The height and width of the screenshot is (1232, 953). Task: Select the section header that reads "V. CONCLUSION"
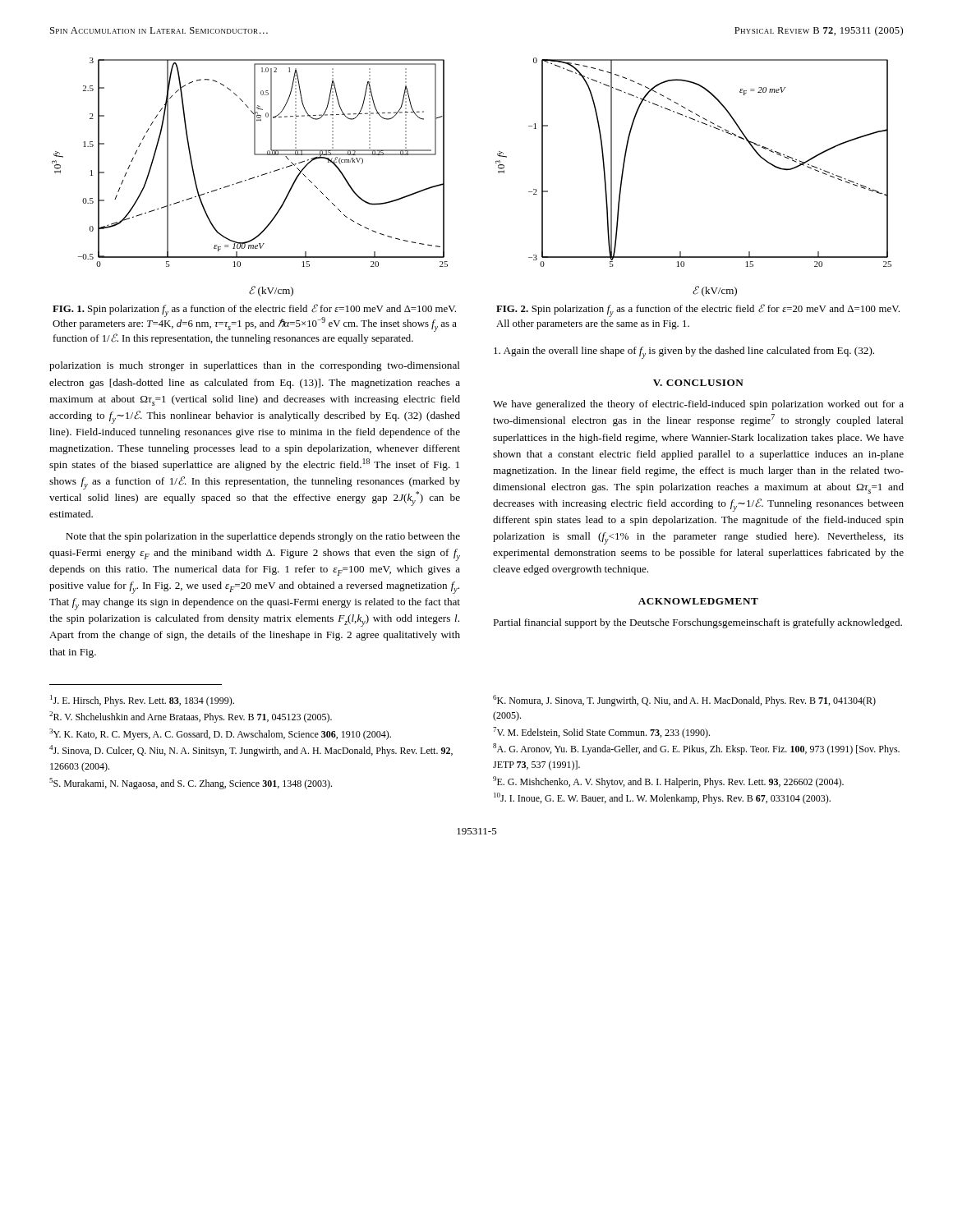pos(698,383)
